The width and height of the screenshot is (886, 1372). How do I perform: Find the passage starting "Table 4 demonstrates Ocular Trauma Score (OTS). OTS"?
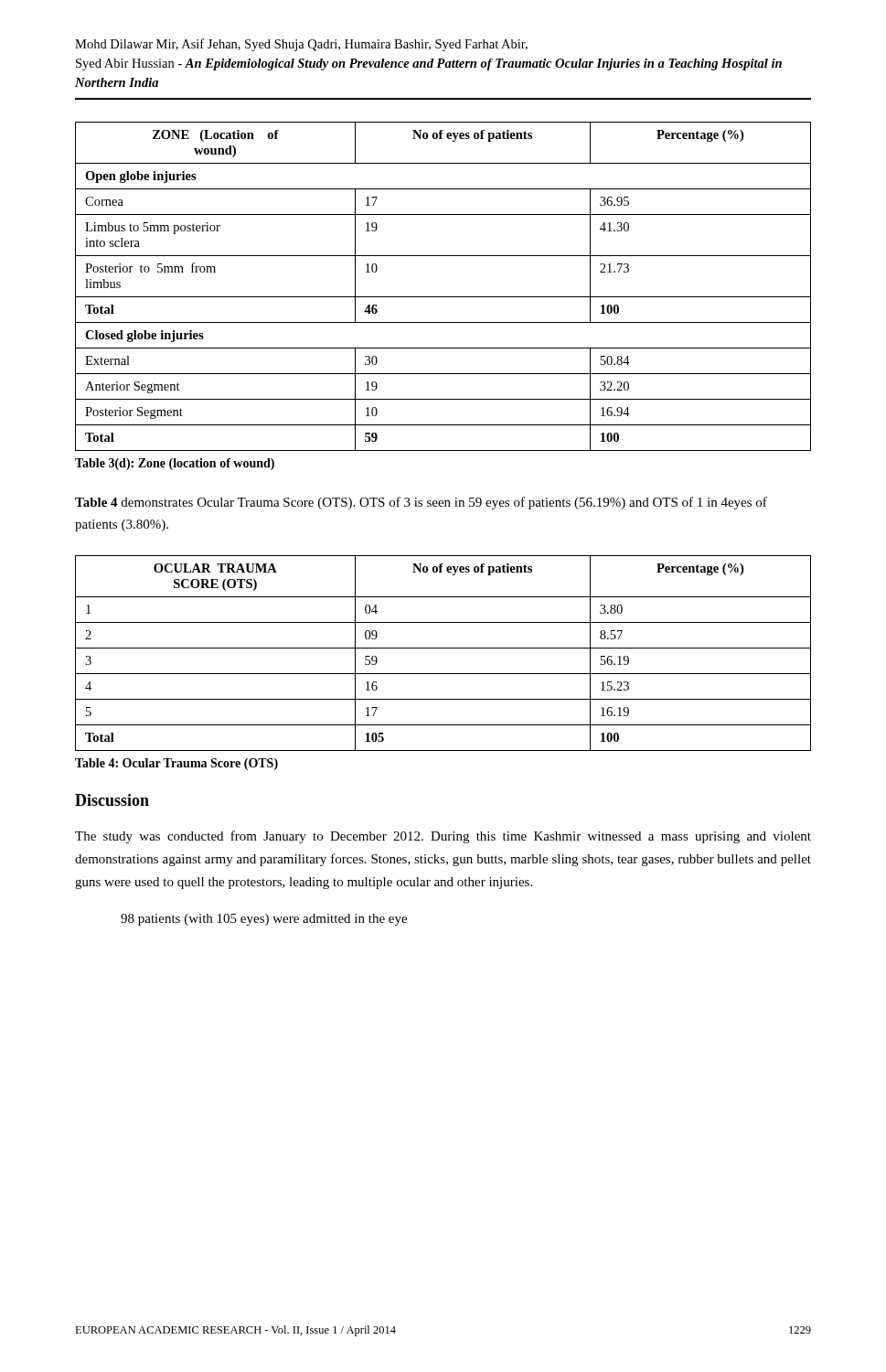point(421,513)
